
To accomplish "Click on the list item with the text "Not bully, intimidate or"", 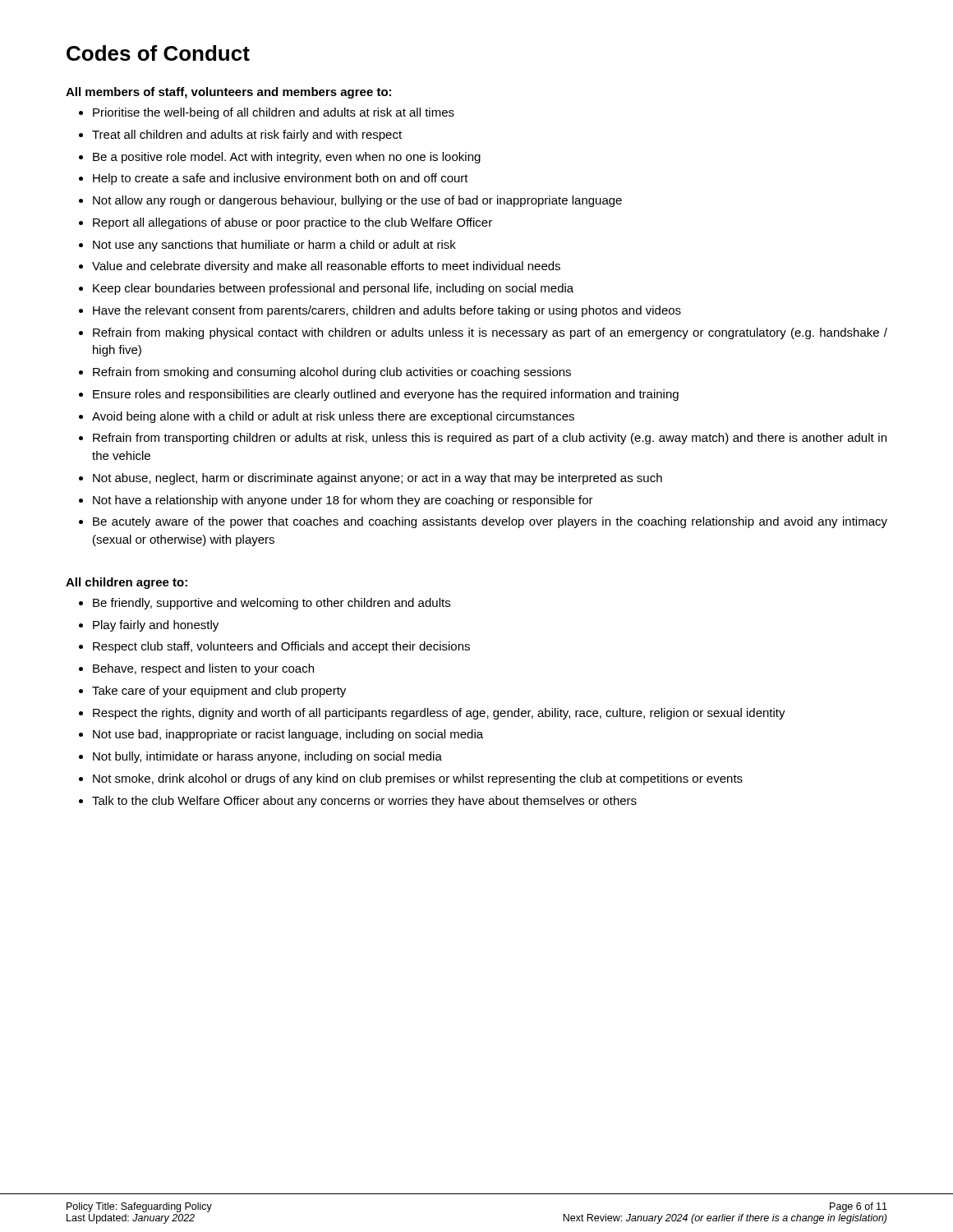I will [267, 757].
